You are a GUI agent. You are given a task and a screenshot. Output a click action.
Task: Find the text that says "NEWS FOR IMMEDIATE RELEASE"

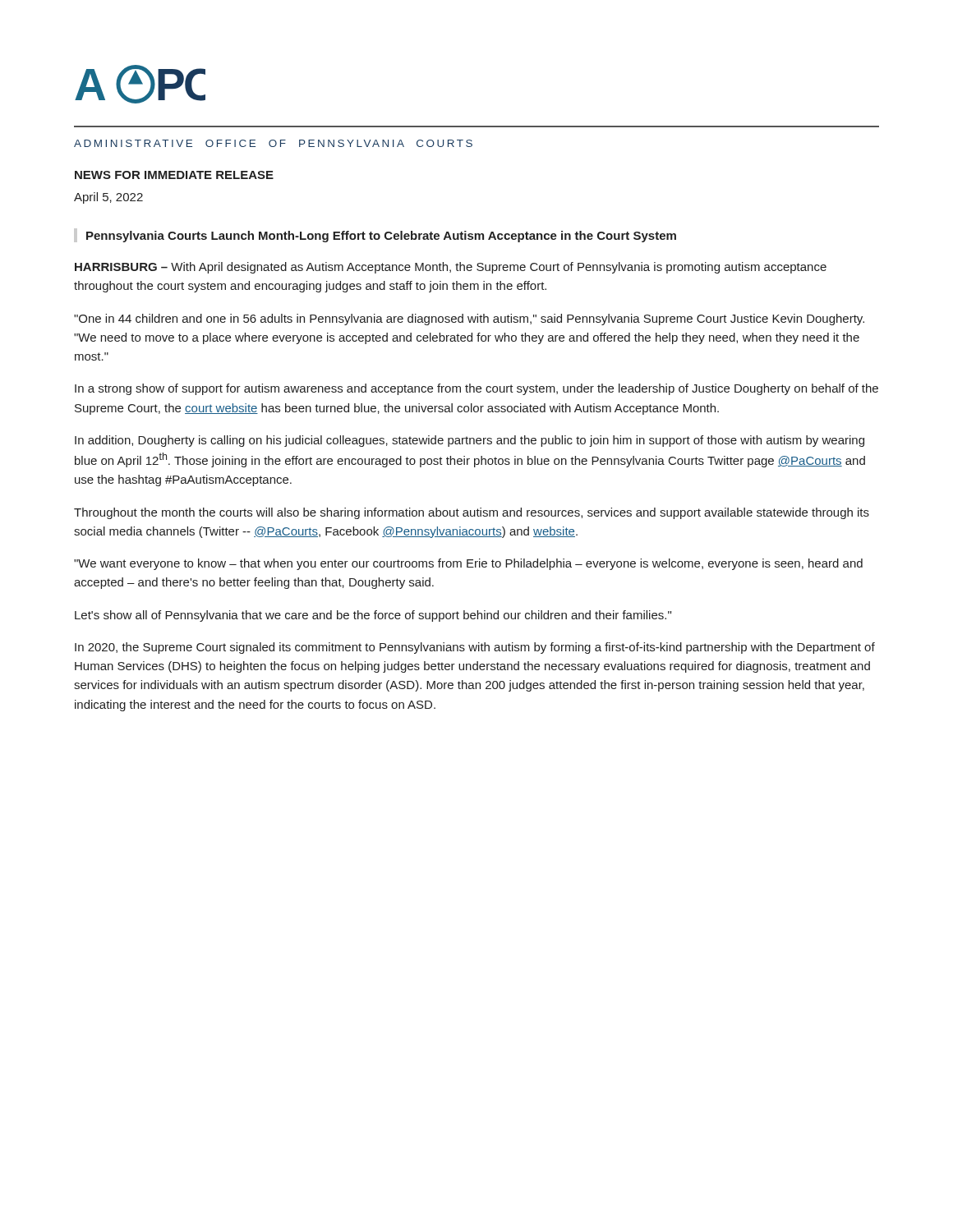coord(174,175)
